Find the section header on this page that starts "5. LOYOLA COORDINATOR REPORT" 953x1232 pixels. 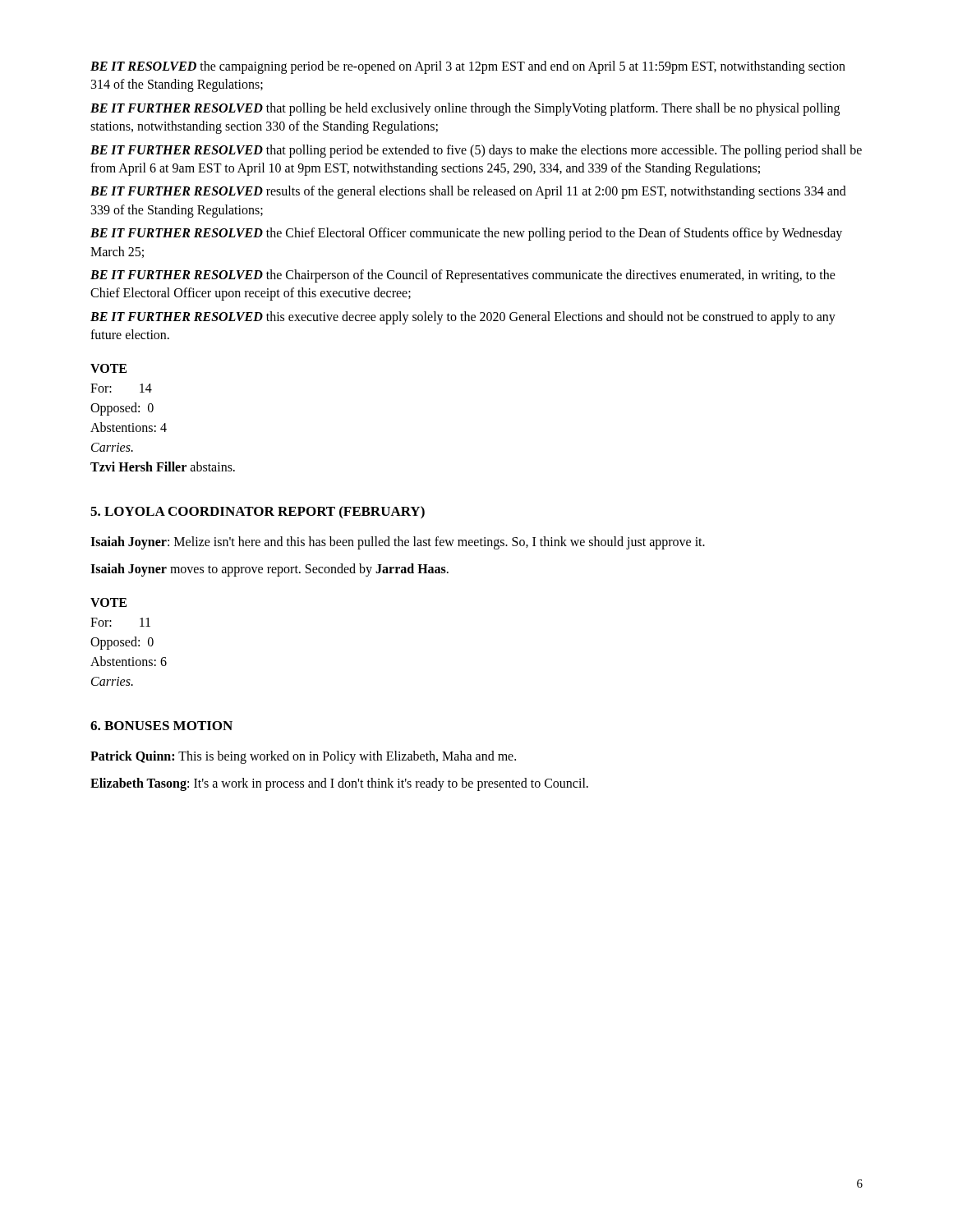click(258, 512)
